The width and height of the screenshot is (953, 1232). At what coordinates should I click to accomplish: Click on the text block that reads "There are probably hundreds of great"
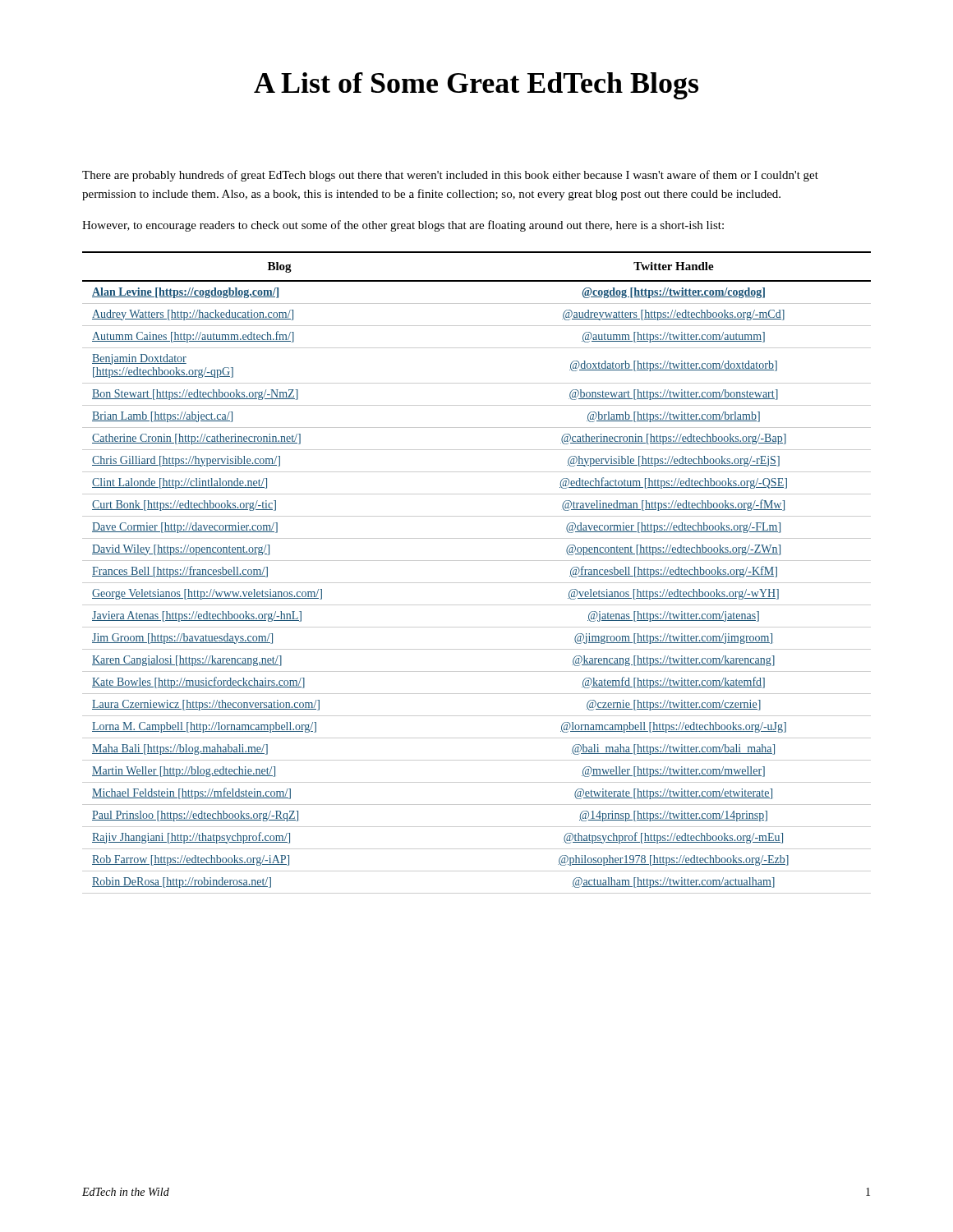(x=450, y=184)
